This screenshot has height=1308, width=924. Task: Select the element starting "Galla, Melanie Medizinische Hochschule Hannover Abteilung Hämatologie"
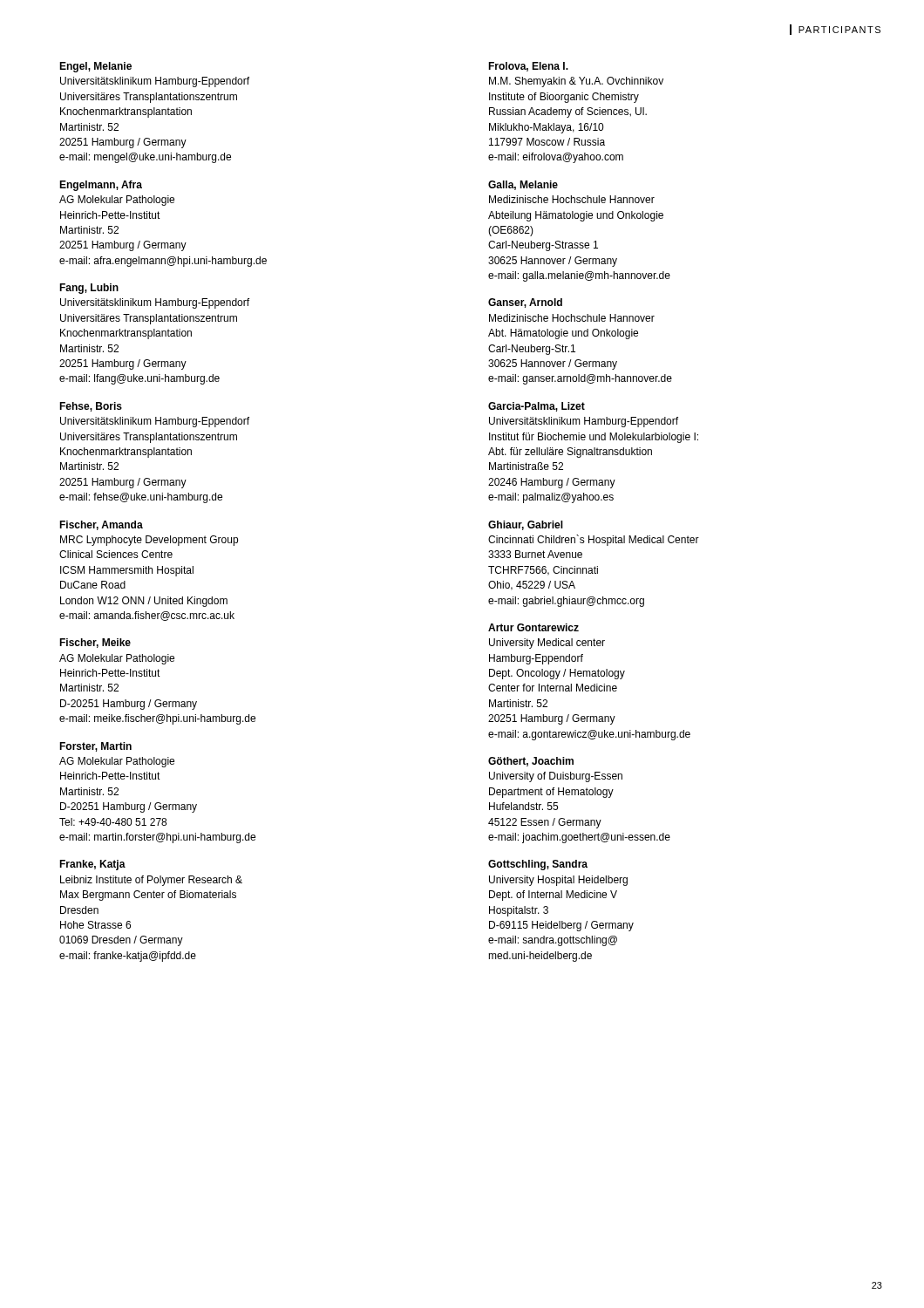[523, 185]
